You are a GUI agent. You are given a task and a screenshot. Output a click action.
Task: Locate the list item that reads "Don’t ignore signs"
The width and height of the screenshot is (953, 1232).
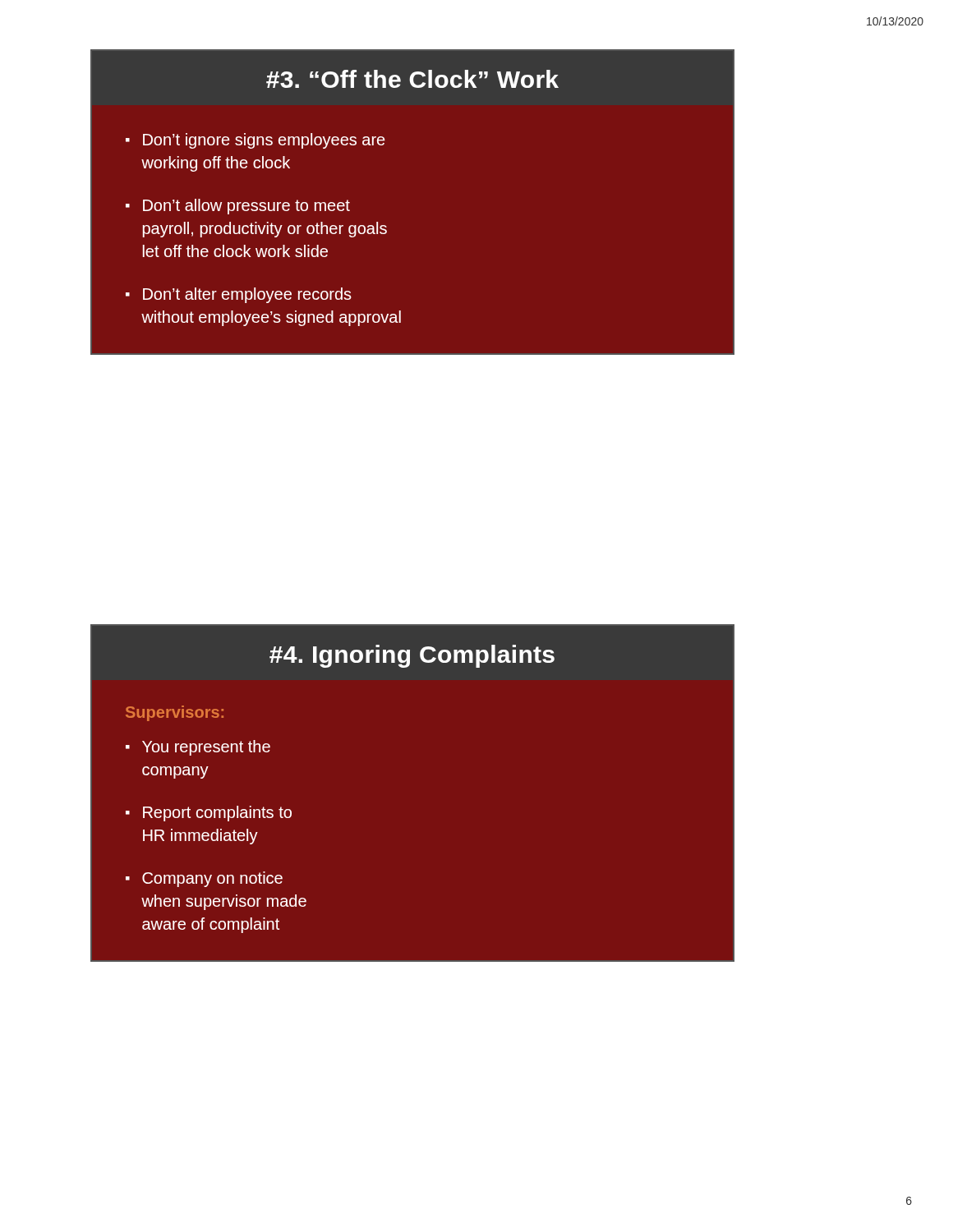pos(264,151)
